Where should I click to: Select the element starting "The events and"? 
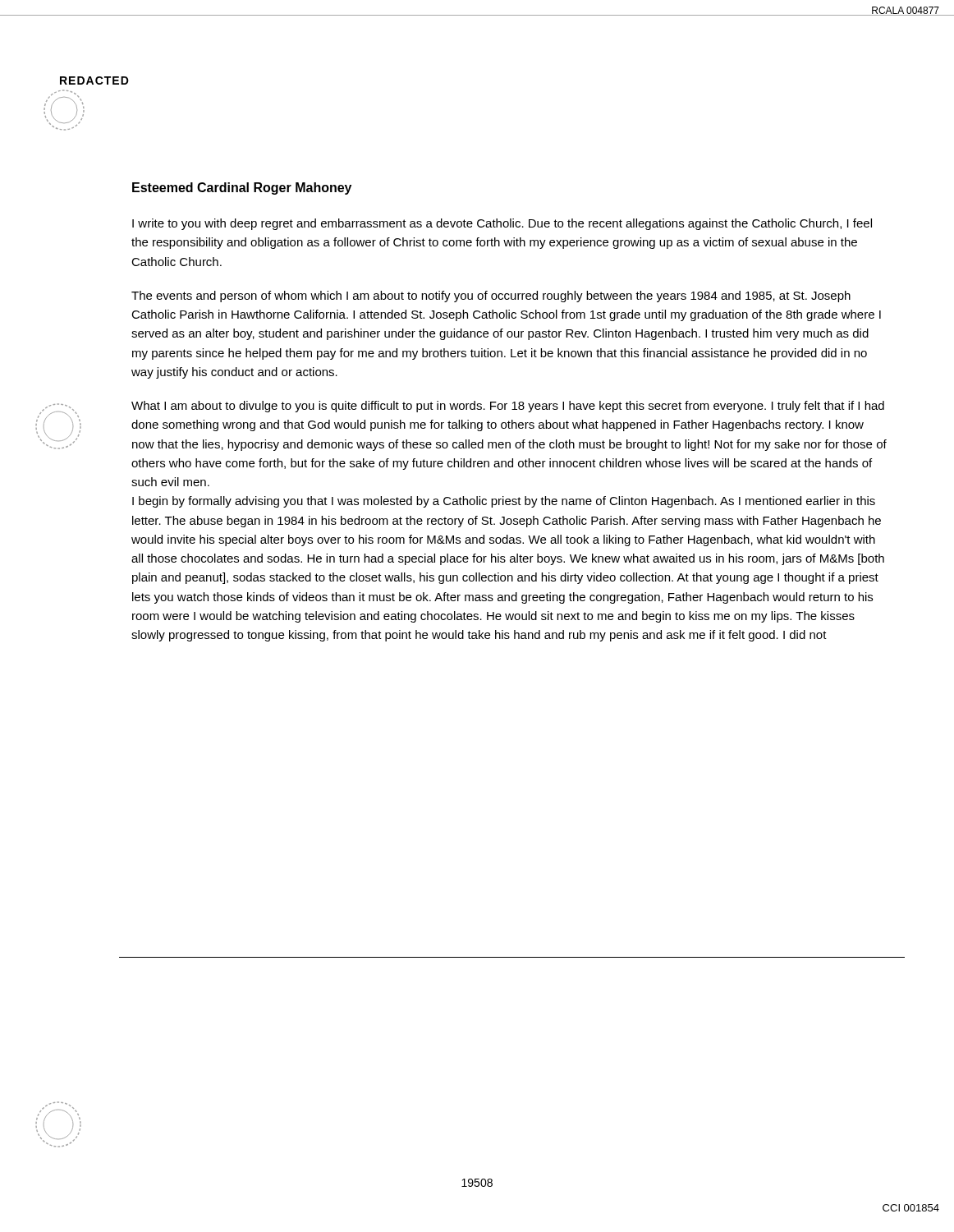tap(506, 333)
